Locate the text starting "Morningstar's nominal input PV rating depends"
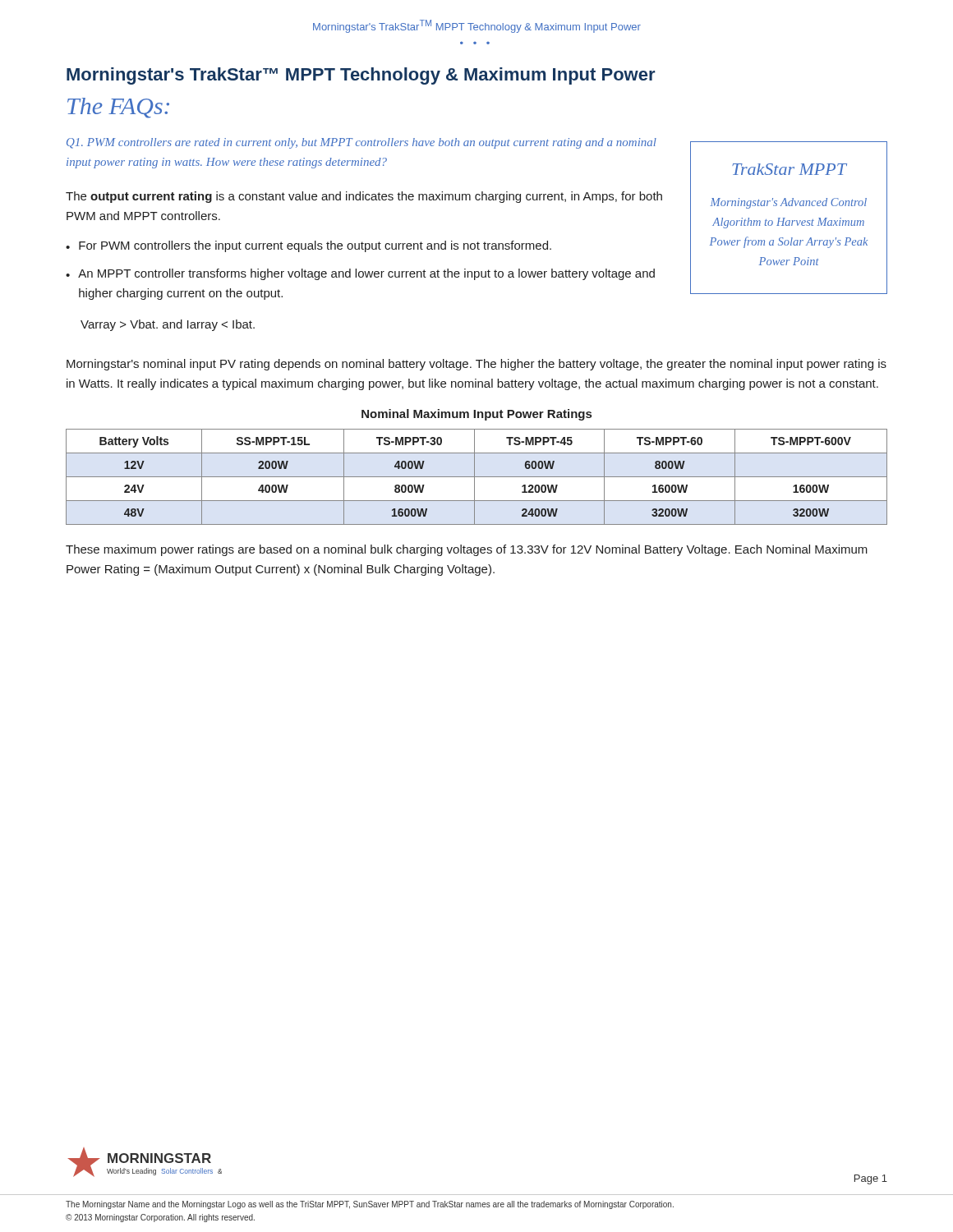Viewport: 953px width, 1232px height. 476,373
